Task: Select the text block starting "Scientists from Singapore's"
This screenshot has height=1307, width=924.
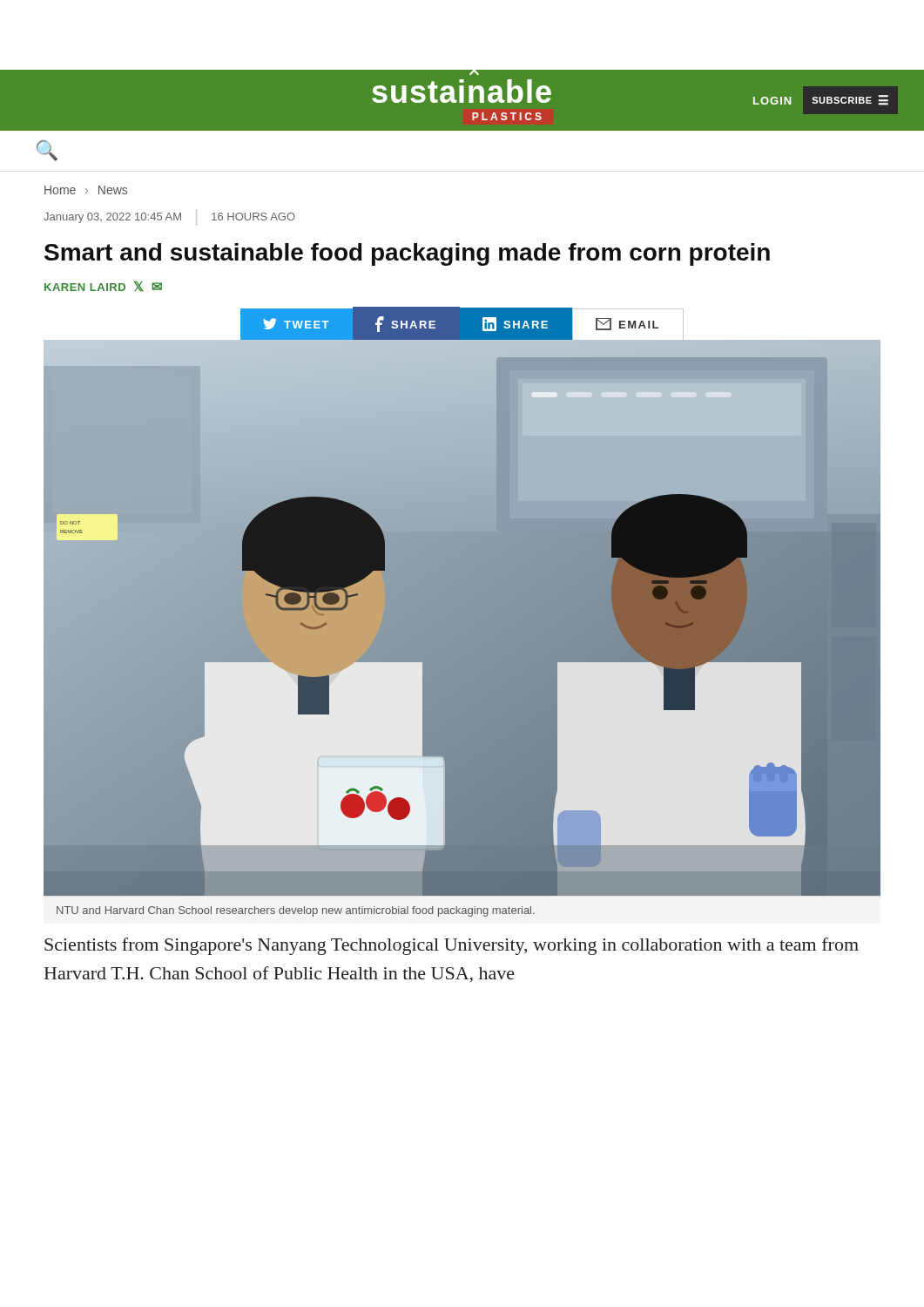Action: click(451, 958)
